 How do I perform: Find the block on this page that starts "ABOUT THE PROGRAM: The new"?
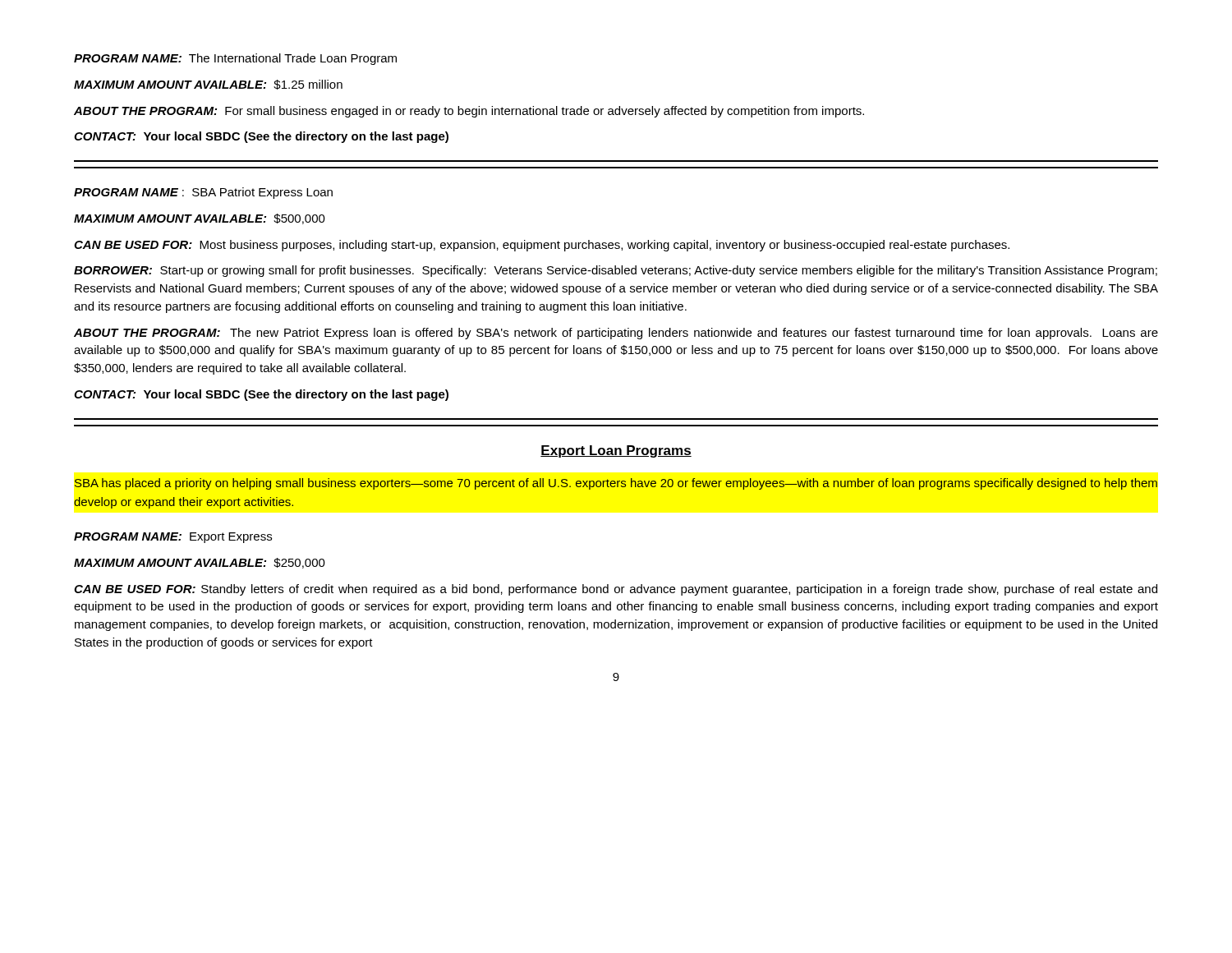tap(616, 350)
